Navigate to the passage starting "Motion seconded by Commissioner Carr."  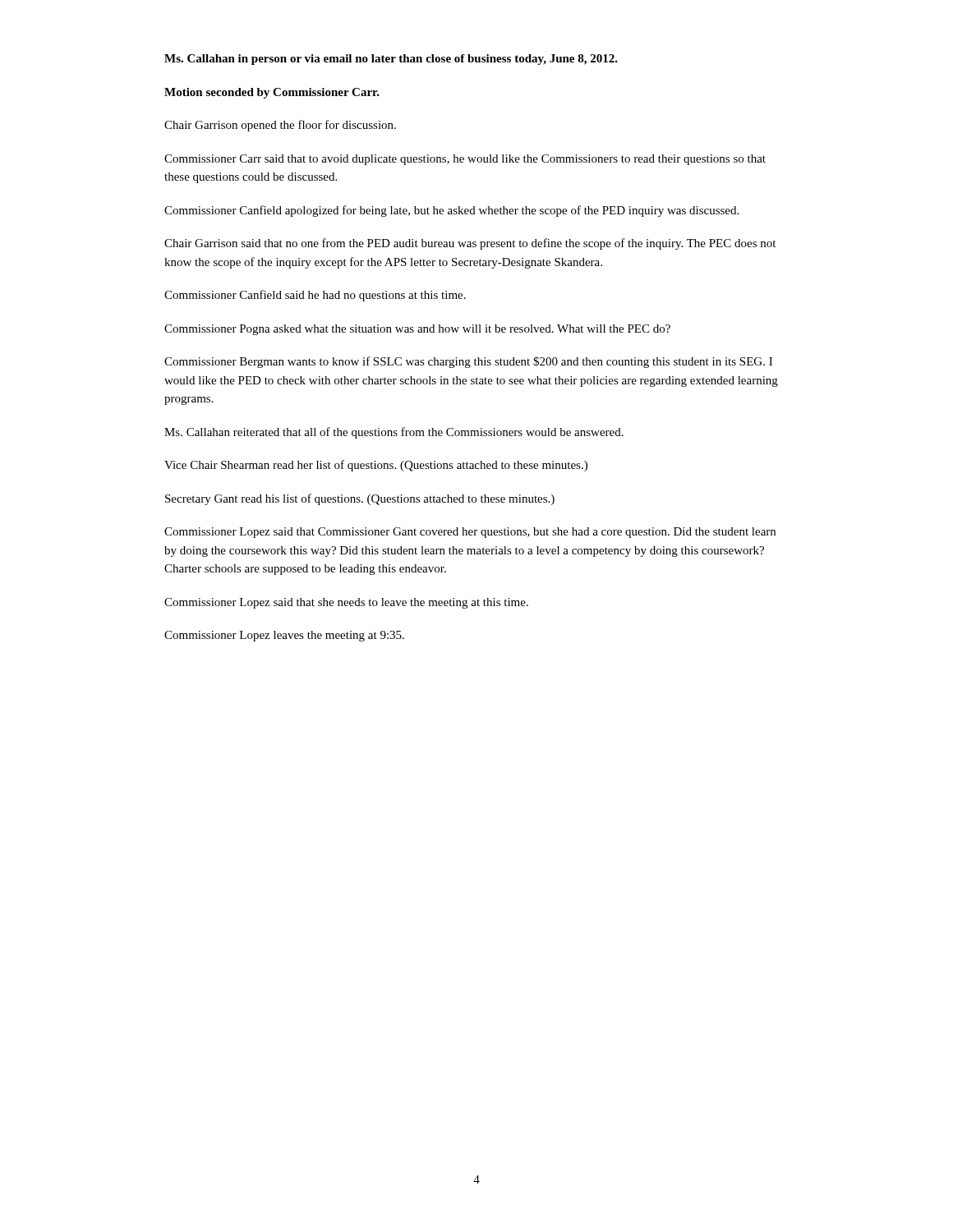[x=272, y=92]
